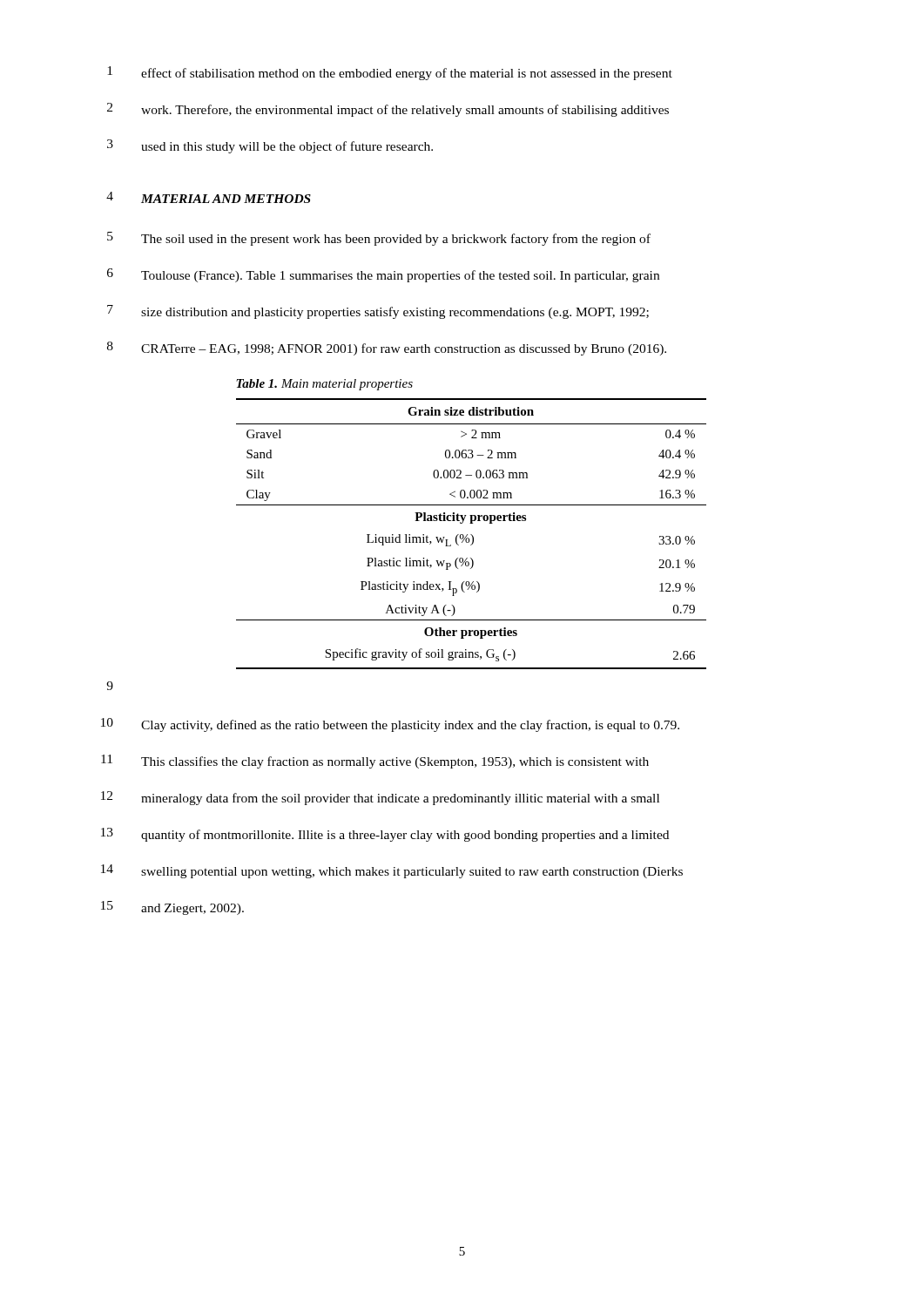Click on the list item that reads "15 and Ziegert, 2002)."
Image resolution: width=924 pixels, height=1307 pixels.
tap(172, 908)
